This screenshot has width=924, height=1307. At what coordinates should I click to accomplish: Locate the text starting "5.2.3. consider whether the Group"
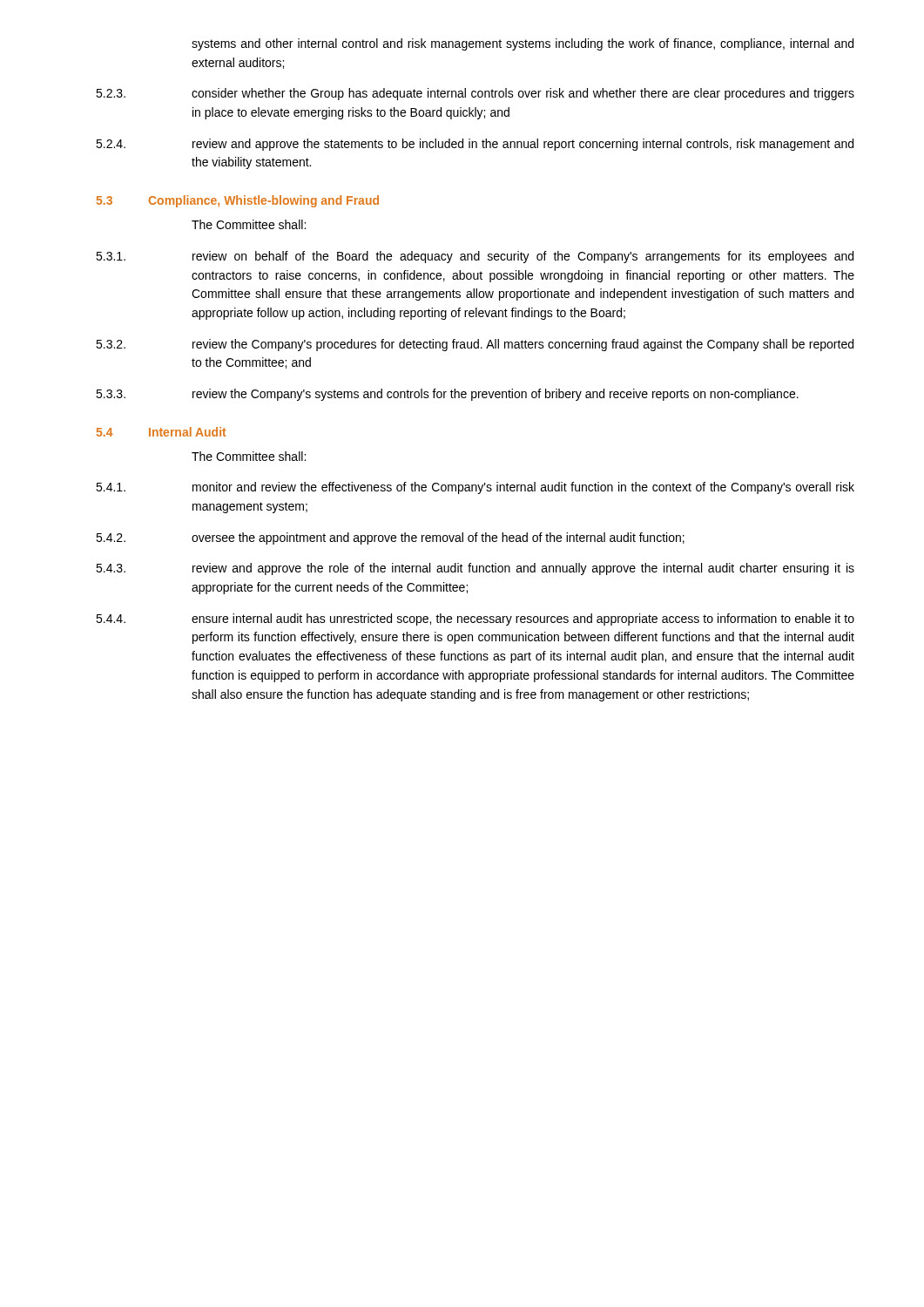click(x=475, y=104)
